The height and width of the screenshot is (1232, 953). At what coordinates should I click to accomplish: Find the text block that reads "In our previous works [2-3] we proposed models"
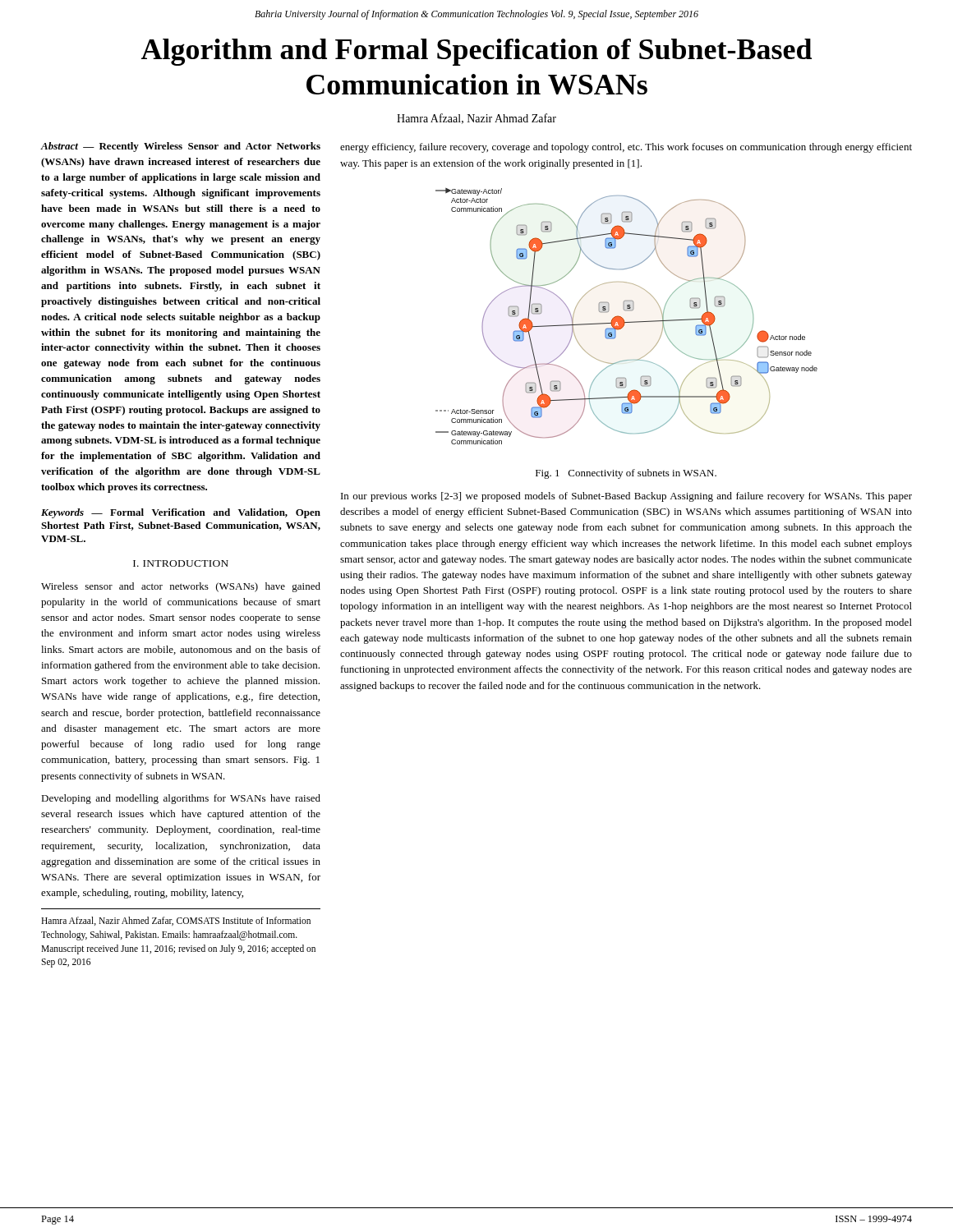(x=626, y=590)
